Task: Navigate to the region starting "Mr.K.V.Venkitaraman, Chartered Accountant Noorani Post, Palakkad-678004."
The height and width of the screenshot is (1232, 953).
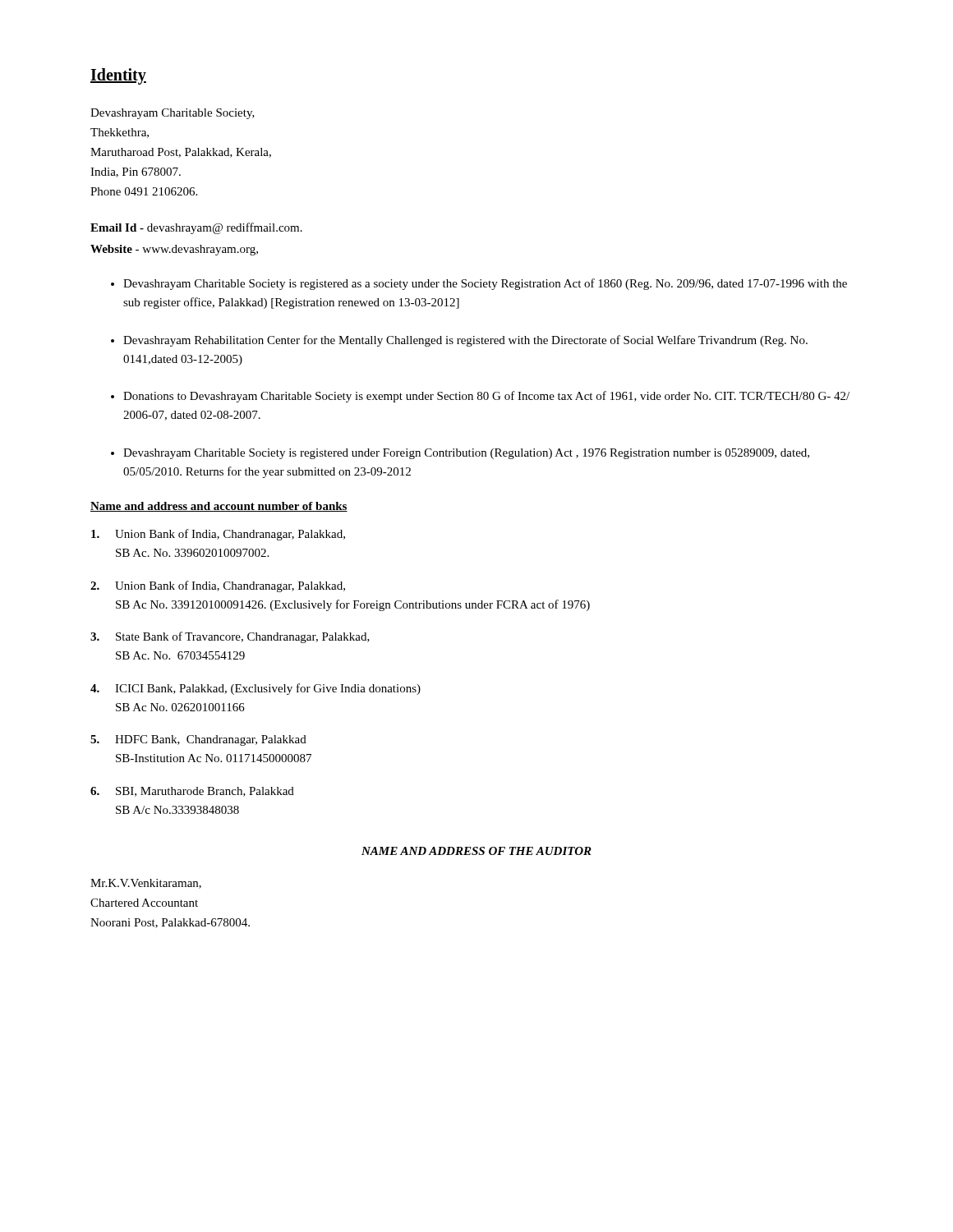Action: click(x=170, y=903)
